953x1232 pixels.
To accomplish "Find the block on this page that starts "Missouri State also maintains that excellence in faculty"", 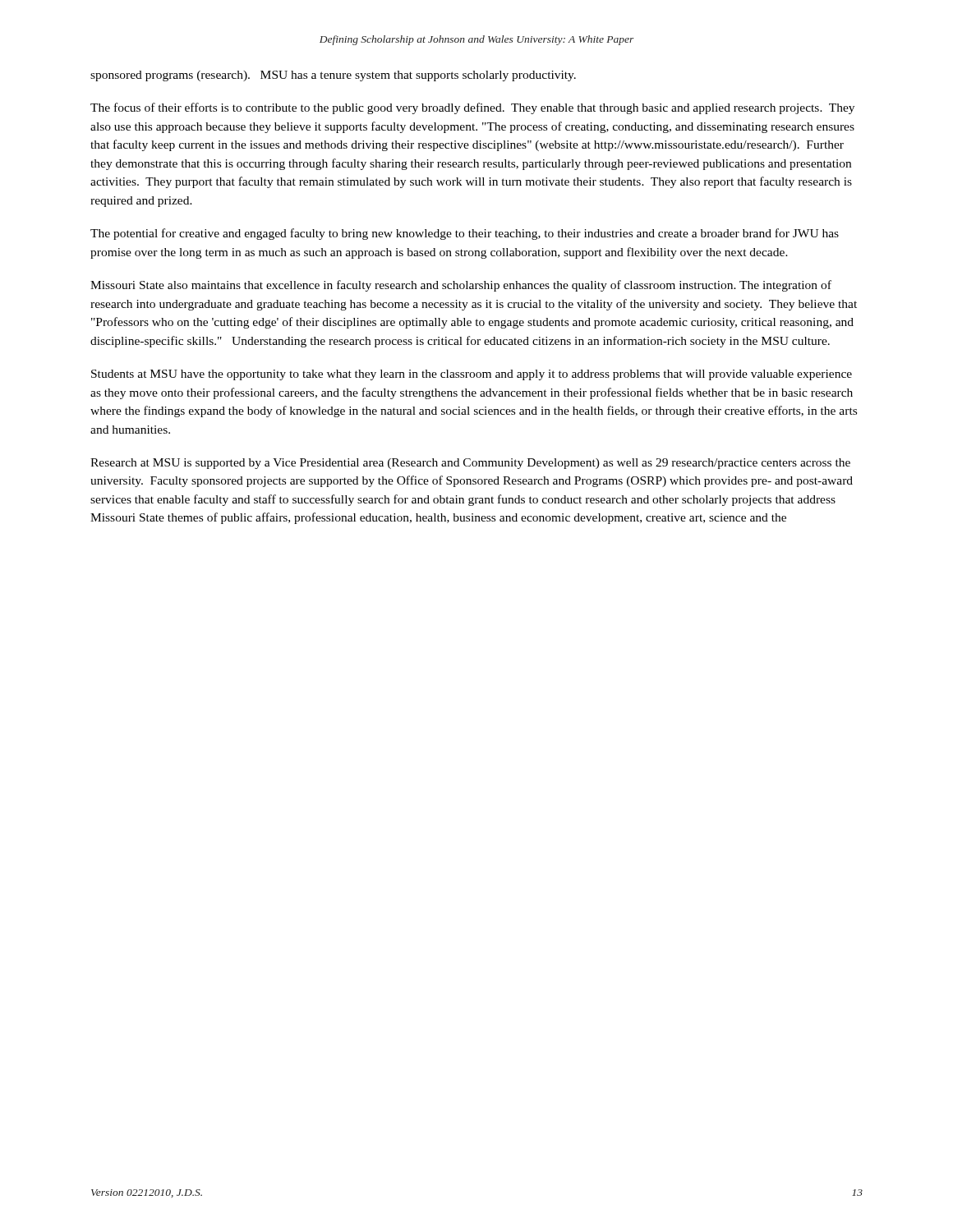I will [474, 312].
